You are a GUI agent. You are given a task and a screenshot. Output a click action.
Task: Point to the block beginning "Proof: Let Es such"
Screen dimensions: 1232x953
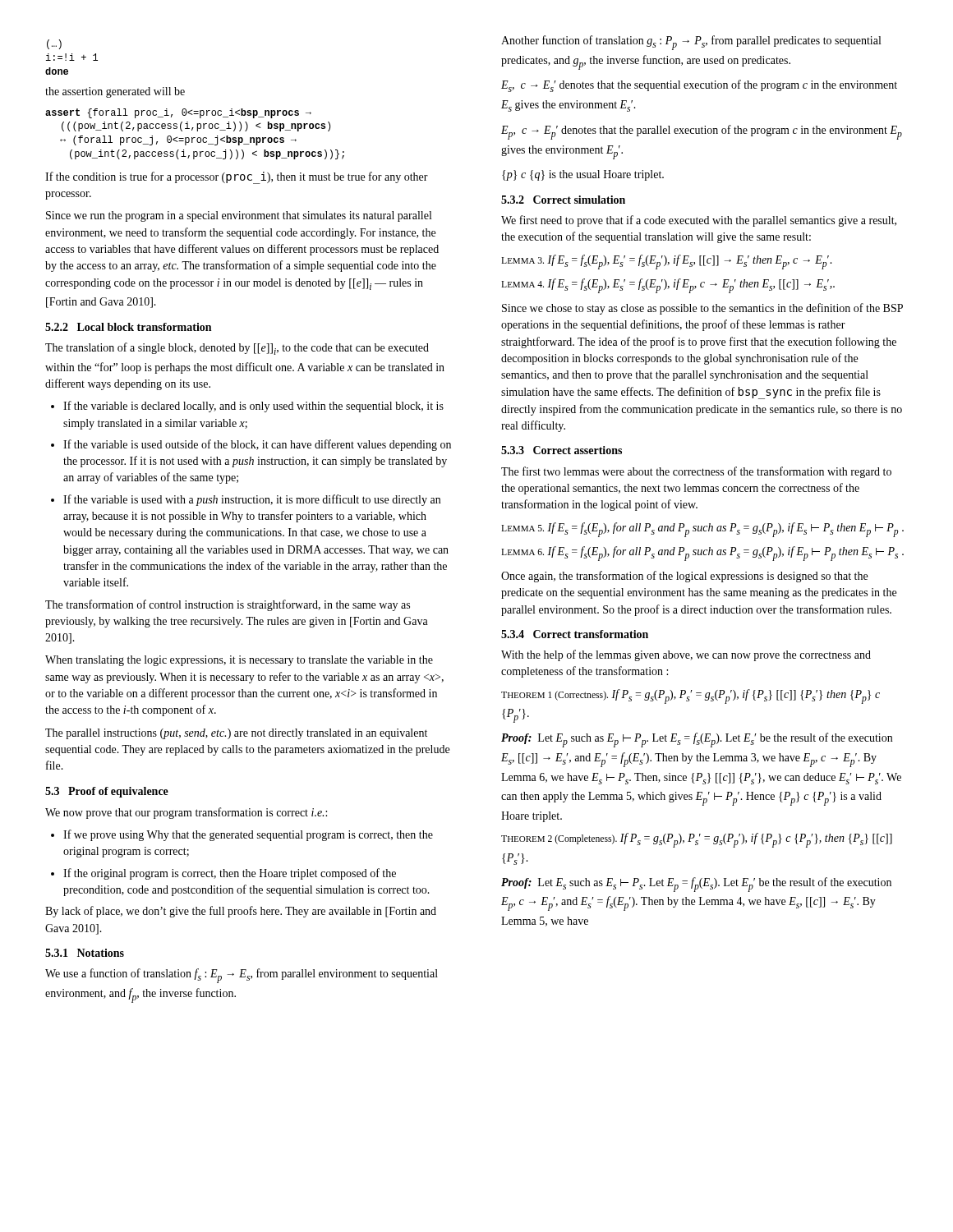tap(705, 902)
